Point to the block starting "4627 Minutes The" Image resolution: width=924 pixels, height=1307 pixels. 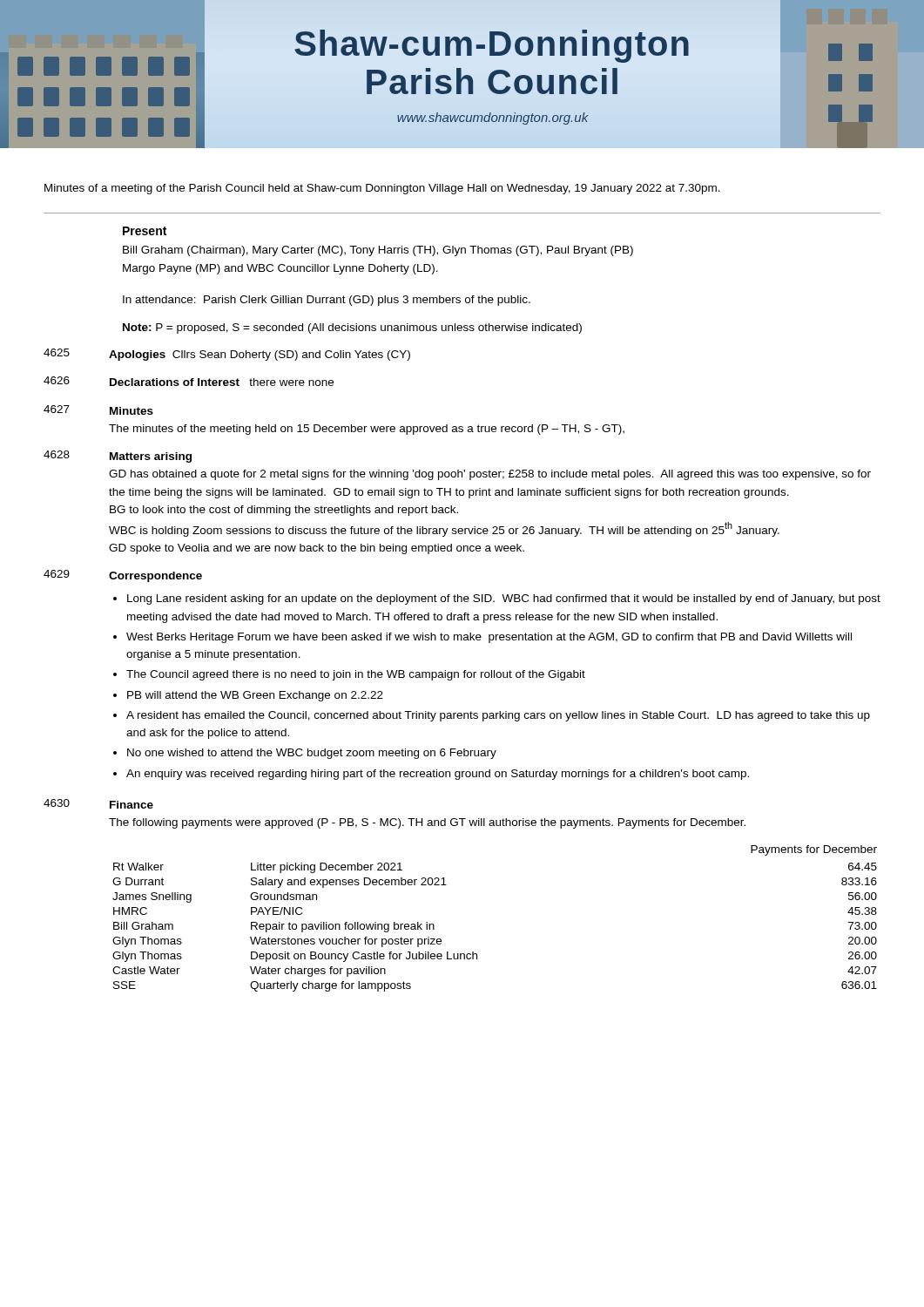(x=462, y=420)
